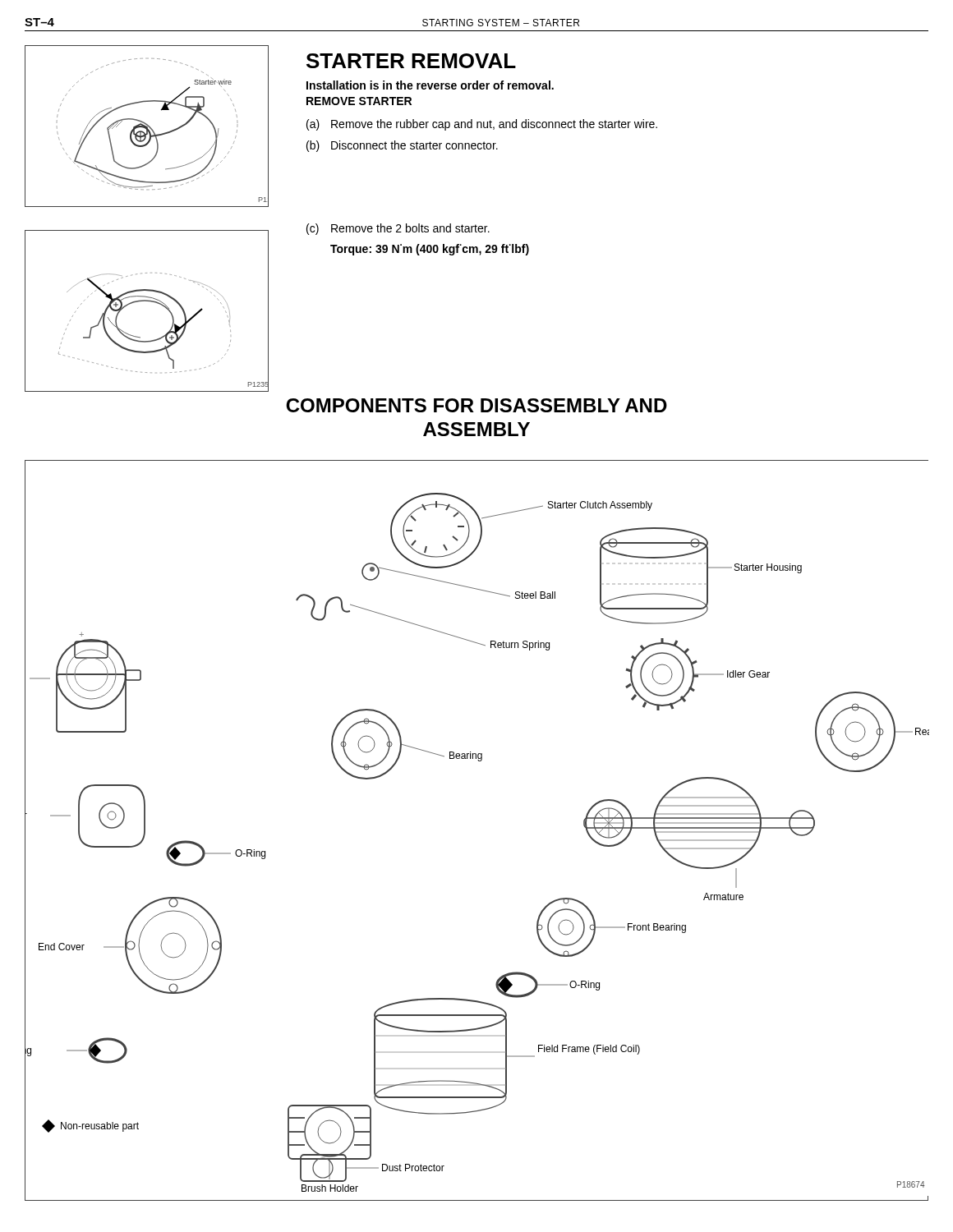Point to the block starting "(b) Disconnect the starter connector."
Screen dimensions: 1232x953
click(402, 146)
